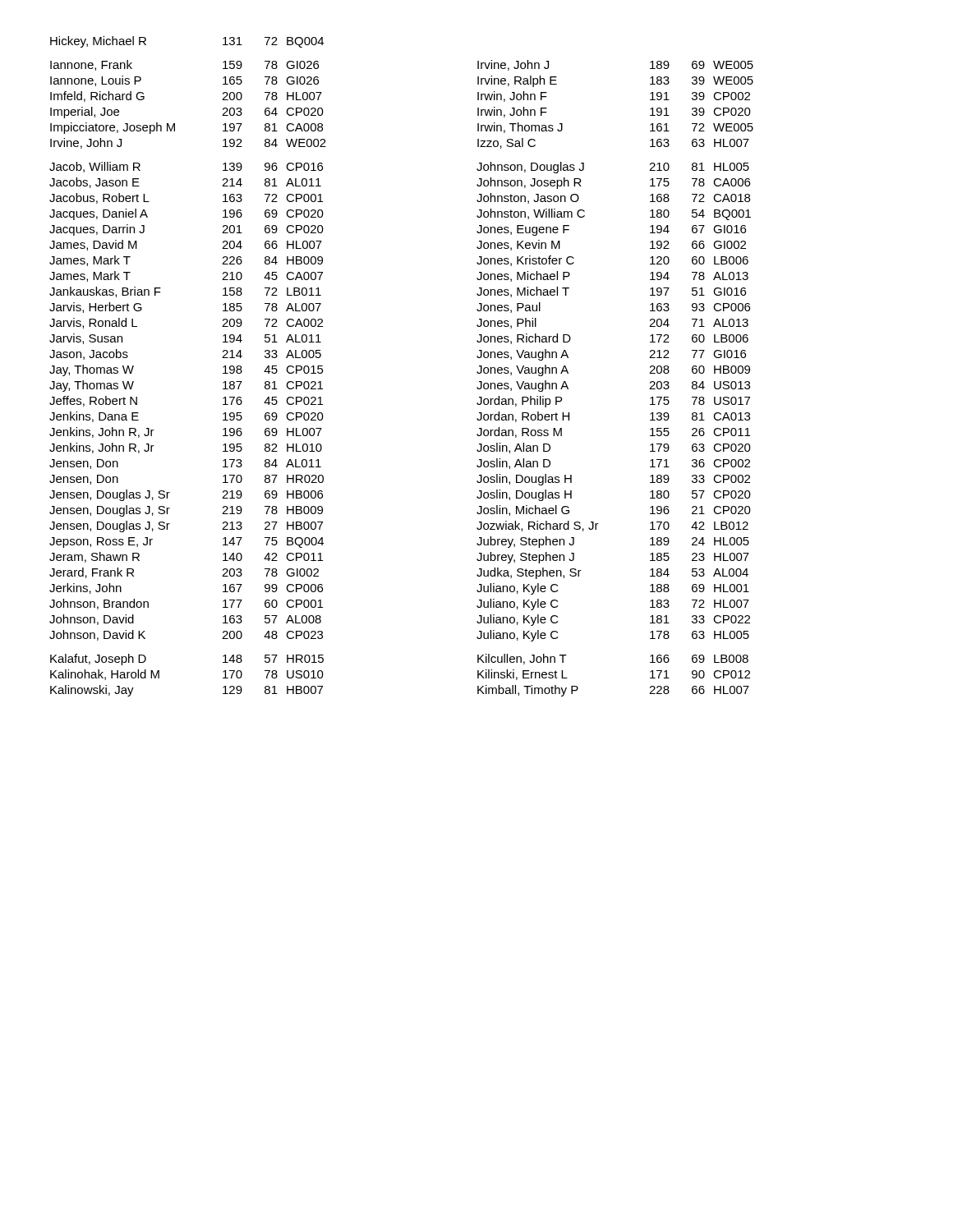The width and height of the screenshot is (953, 1232).
Task: Find the table that mentions "Hickey, Michael R 131"
Action: [263, 365]
